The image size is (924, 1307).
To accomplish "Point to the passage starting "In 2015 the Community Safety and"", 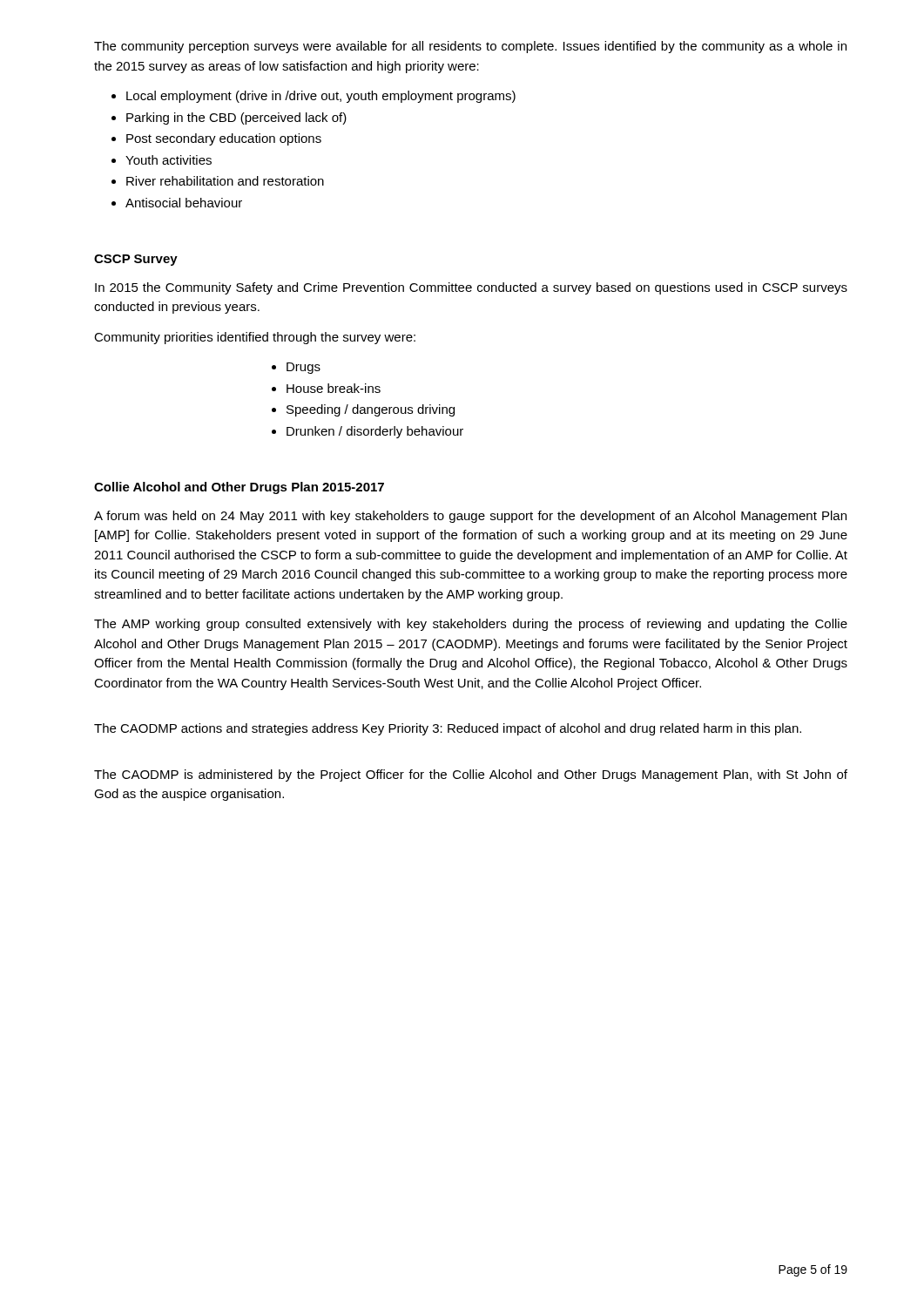I will 471,297.
